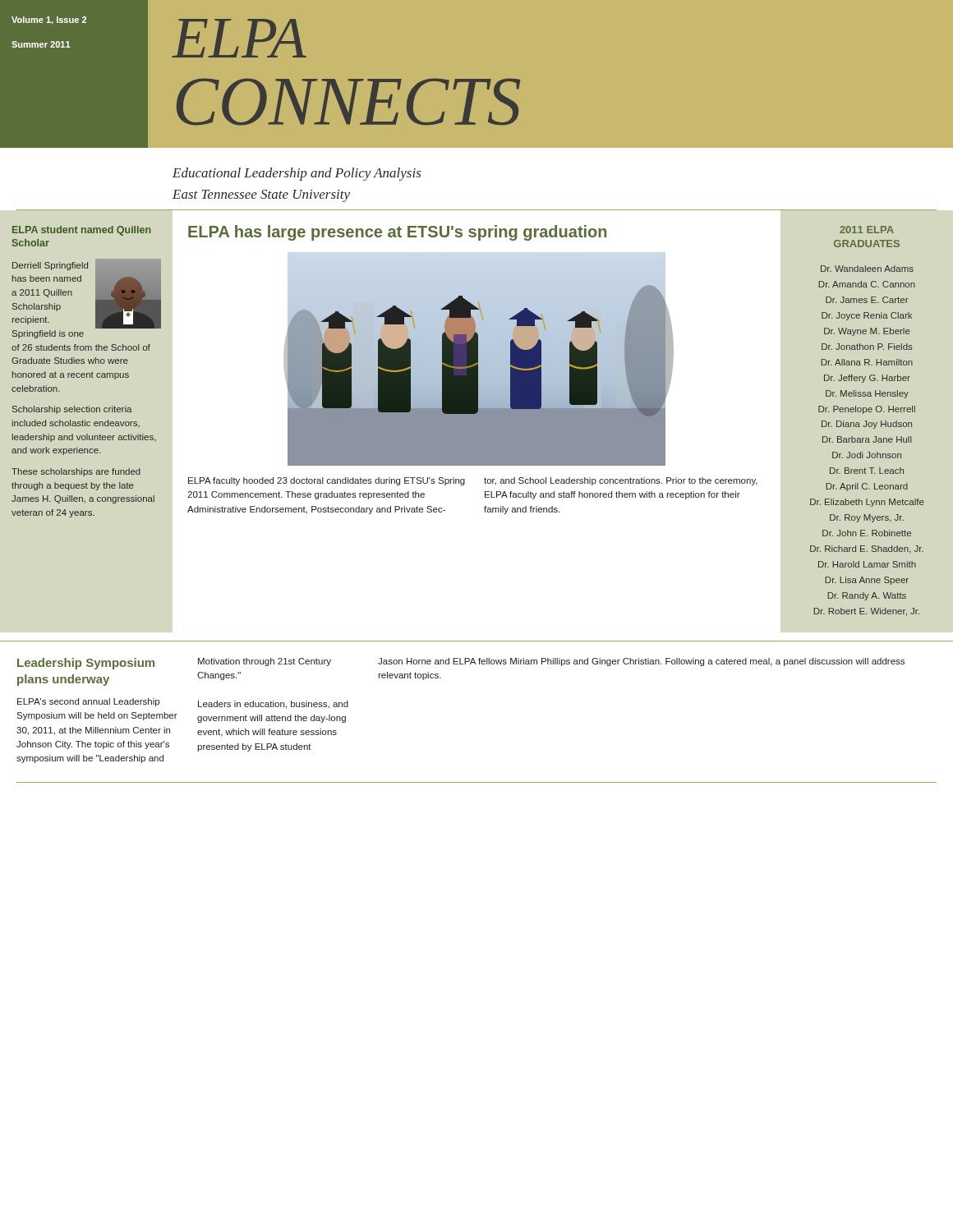Where does it say "Dr. Amanda C. Cannon"?

[x=867, y=284]
